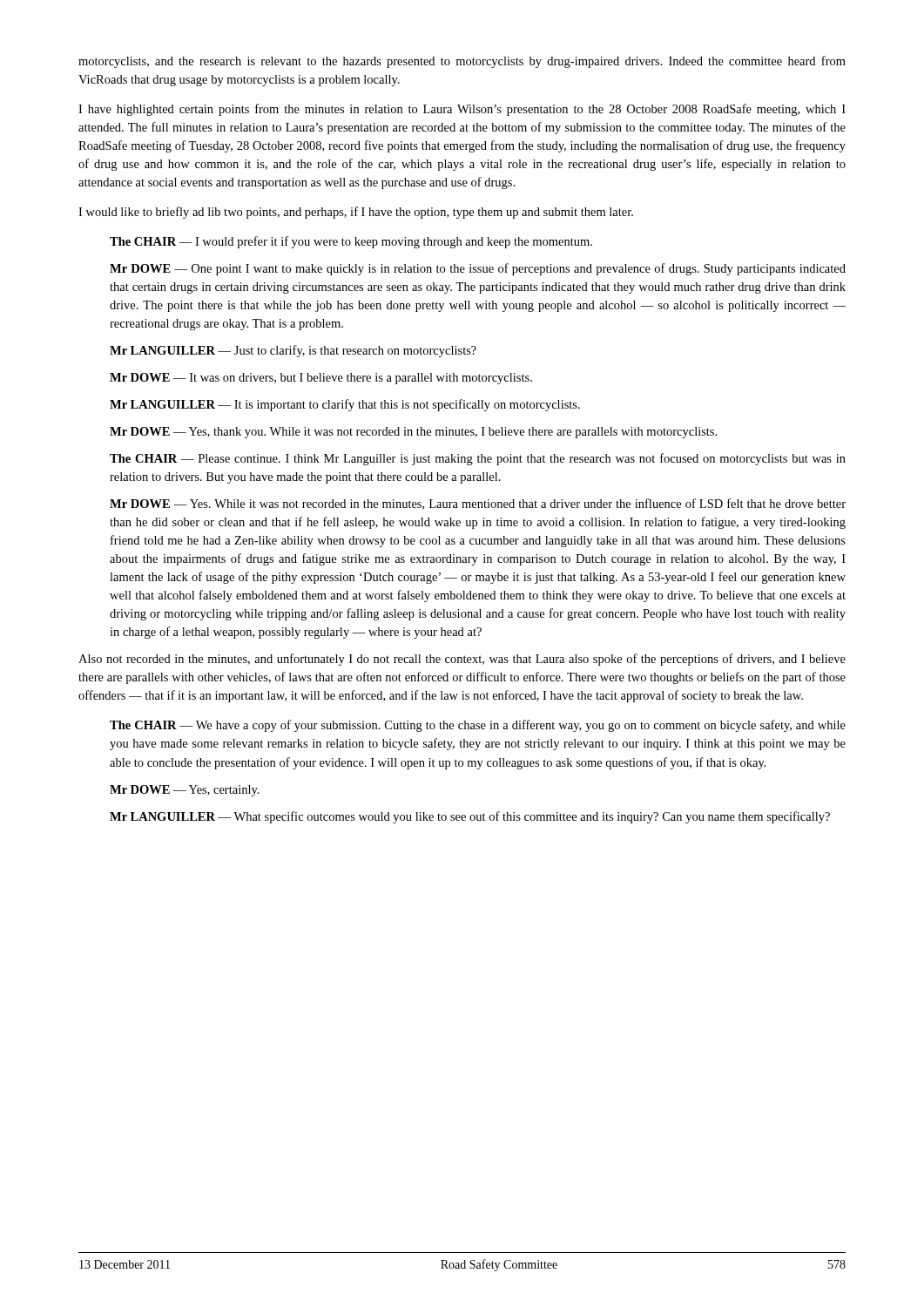
Task: Click where it says "Mr DOWE — Yes, certainly."
Action: (185, 789)
